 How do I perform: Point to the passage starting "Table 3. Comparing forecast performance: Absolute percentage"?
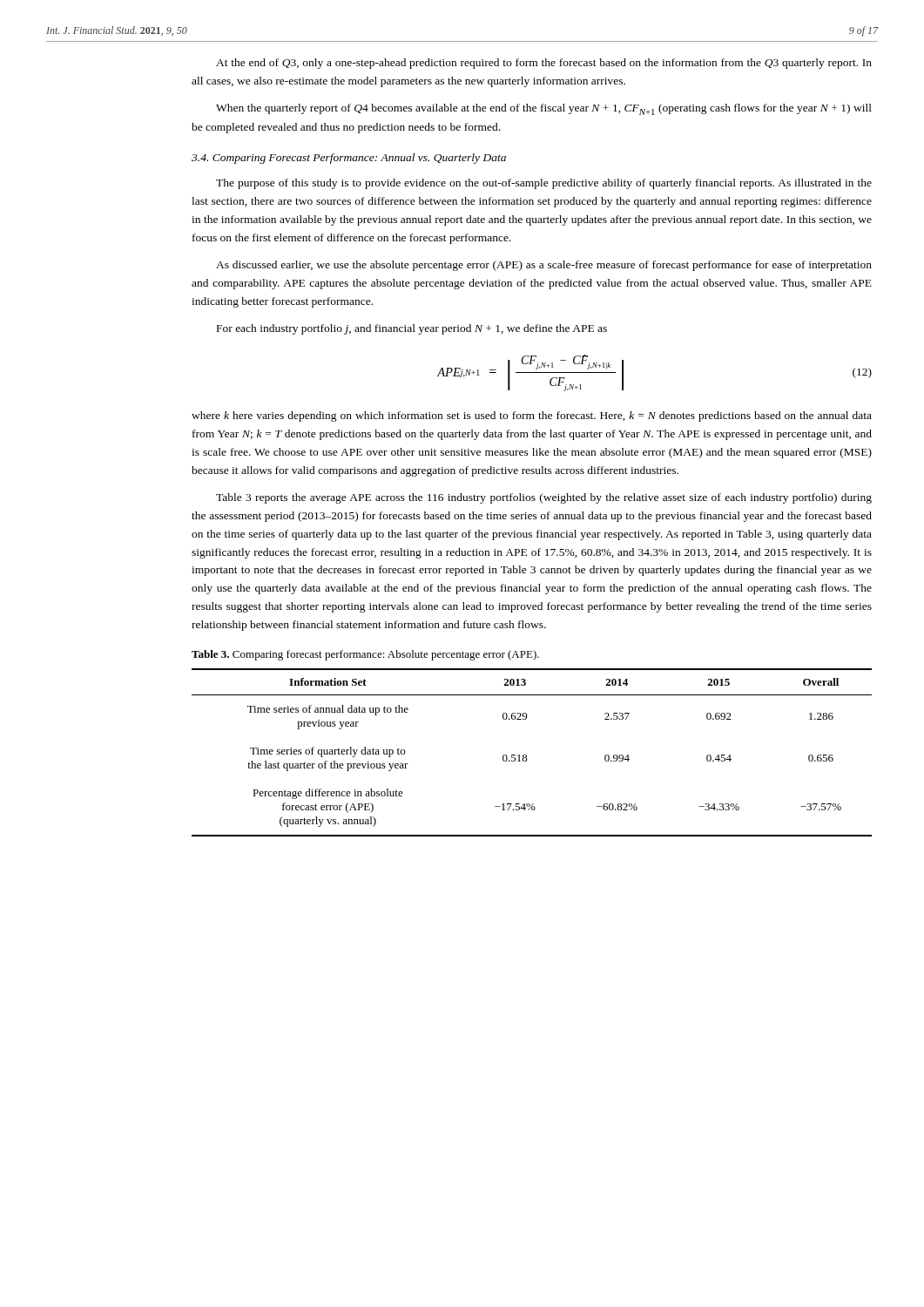(366, 654)
